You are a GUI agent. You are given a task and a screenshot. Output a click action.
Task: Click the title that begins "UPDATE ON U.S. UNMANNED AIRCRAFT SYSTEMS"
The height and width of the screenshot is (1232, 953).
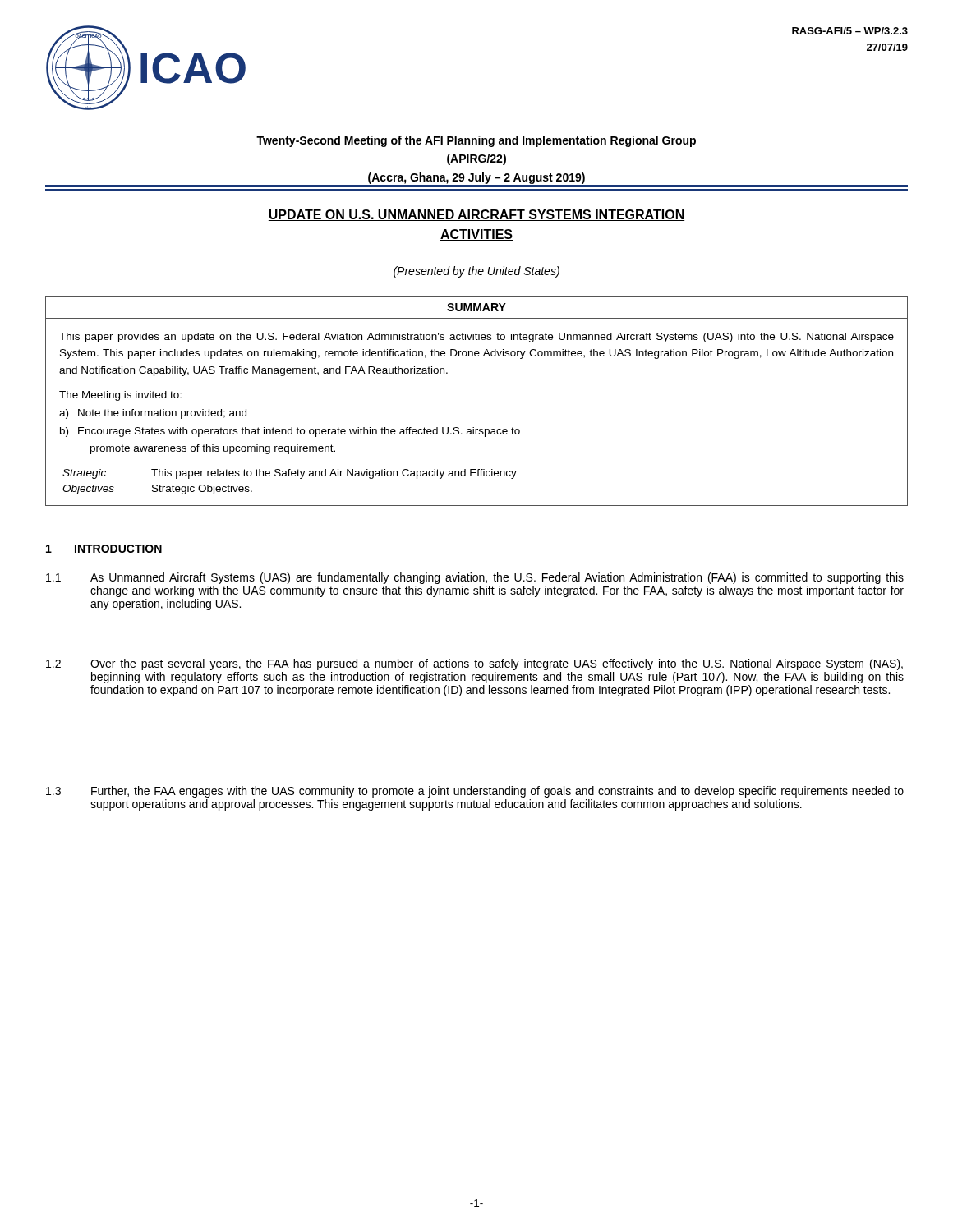click(x=476, y=225)
